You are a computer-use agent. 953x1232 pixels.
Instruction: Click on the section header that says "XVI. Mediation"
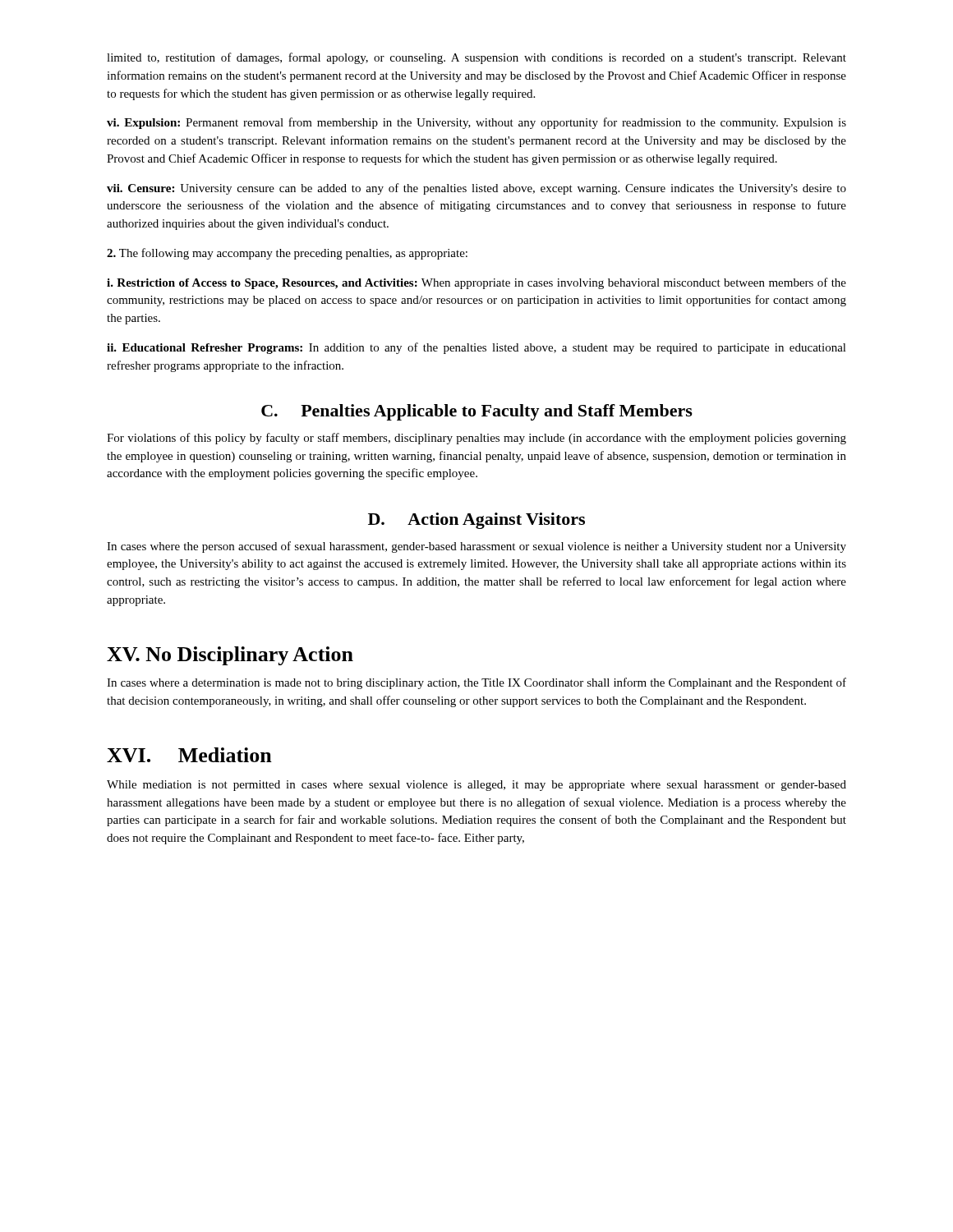[x=189, y=756]
